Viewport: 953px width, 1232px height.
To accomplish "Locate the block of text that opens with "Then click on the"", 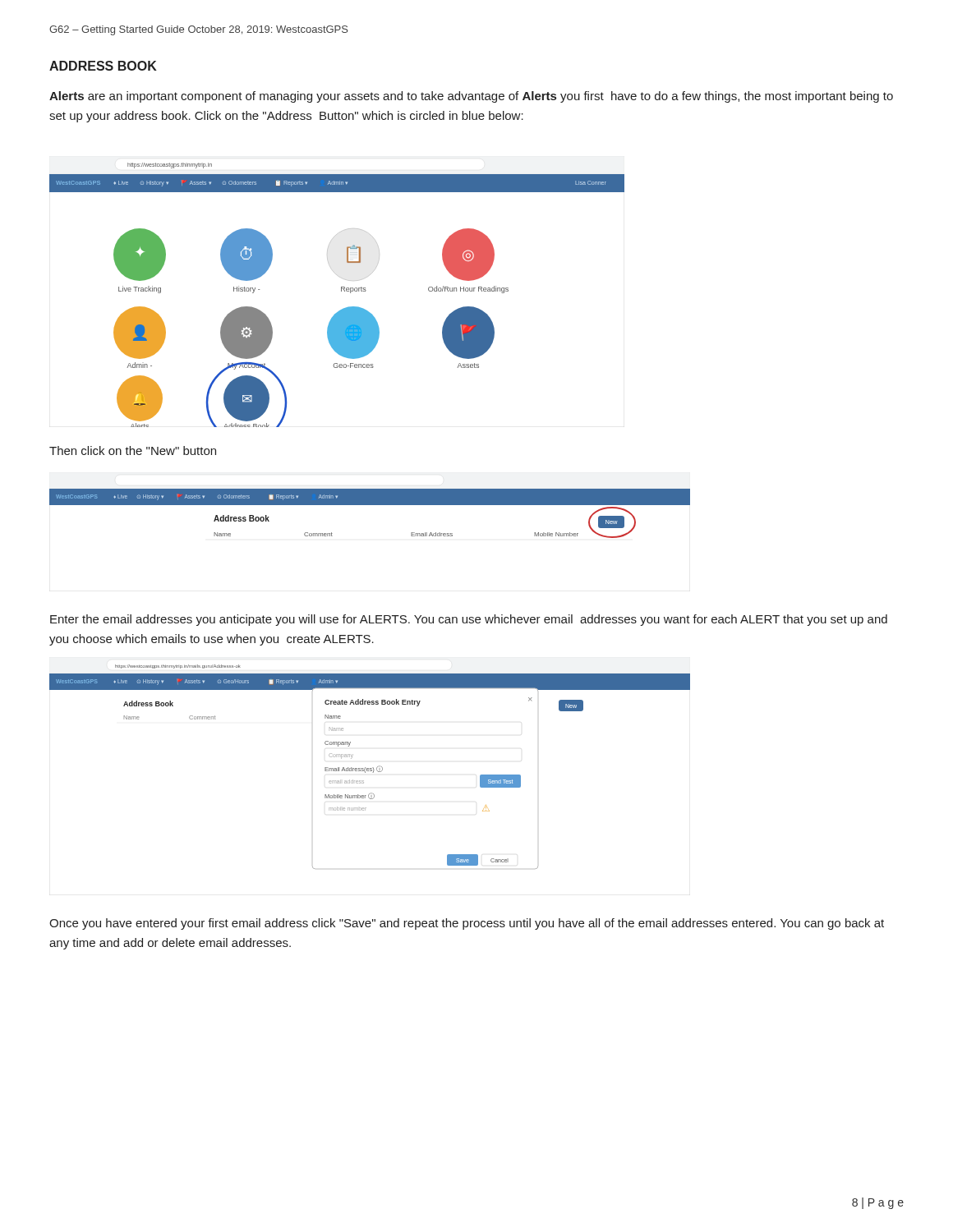I will click(x=133, y=450).
